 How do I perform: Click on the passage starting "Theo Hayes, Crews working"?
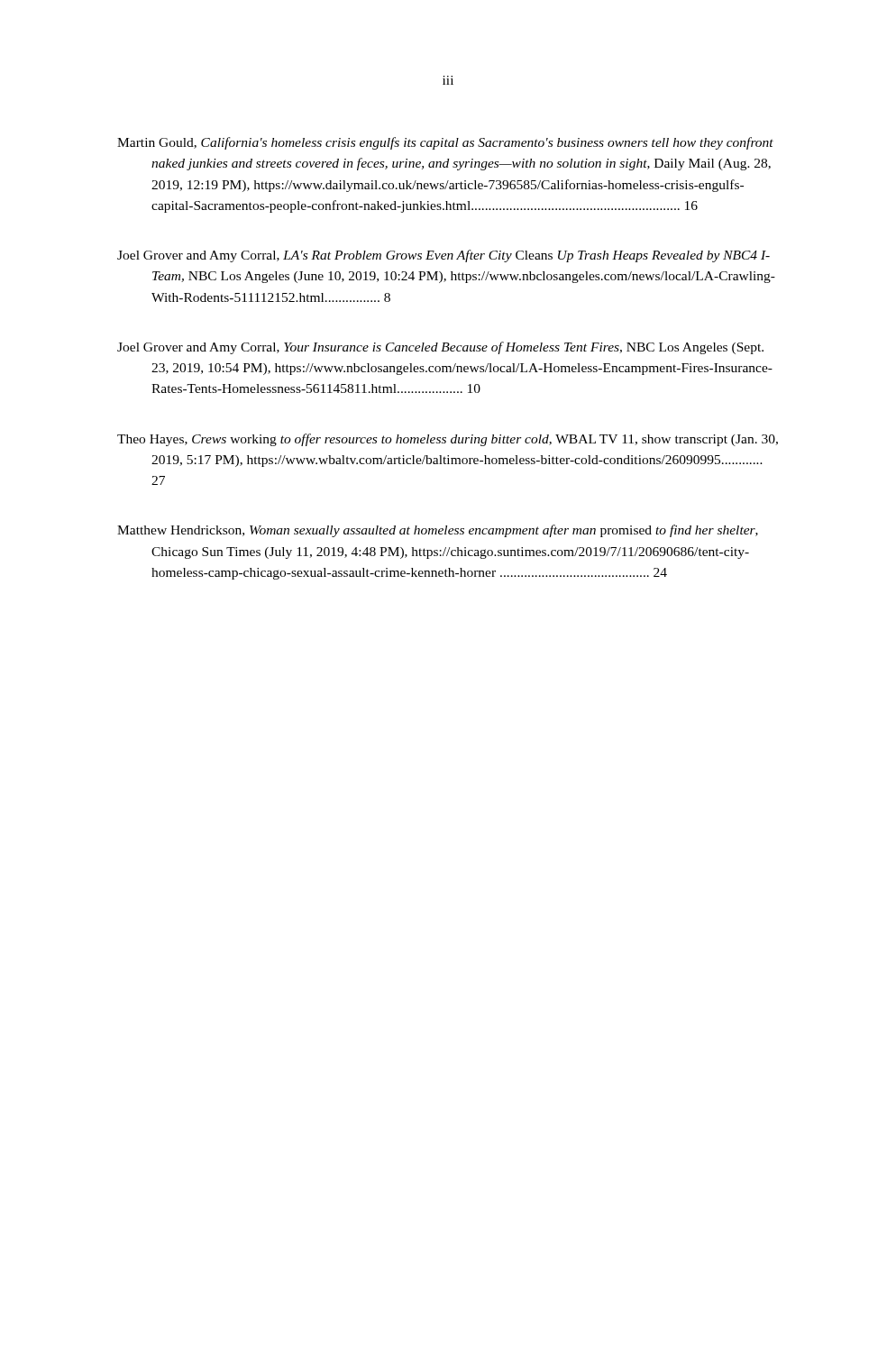click(x=448, y=459)
